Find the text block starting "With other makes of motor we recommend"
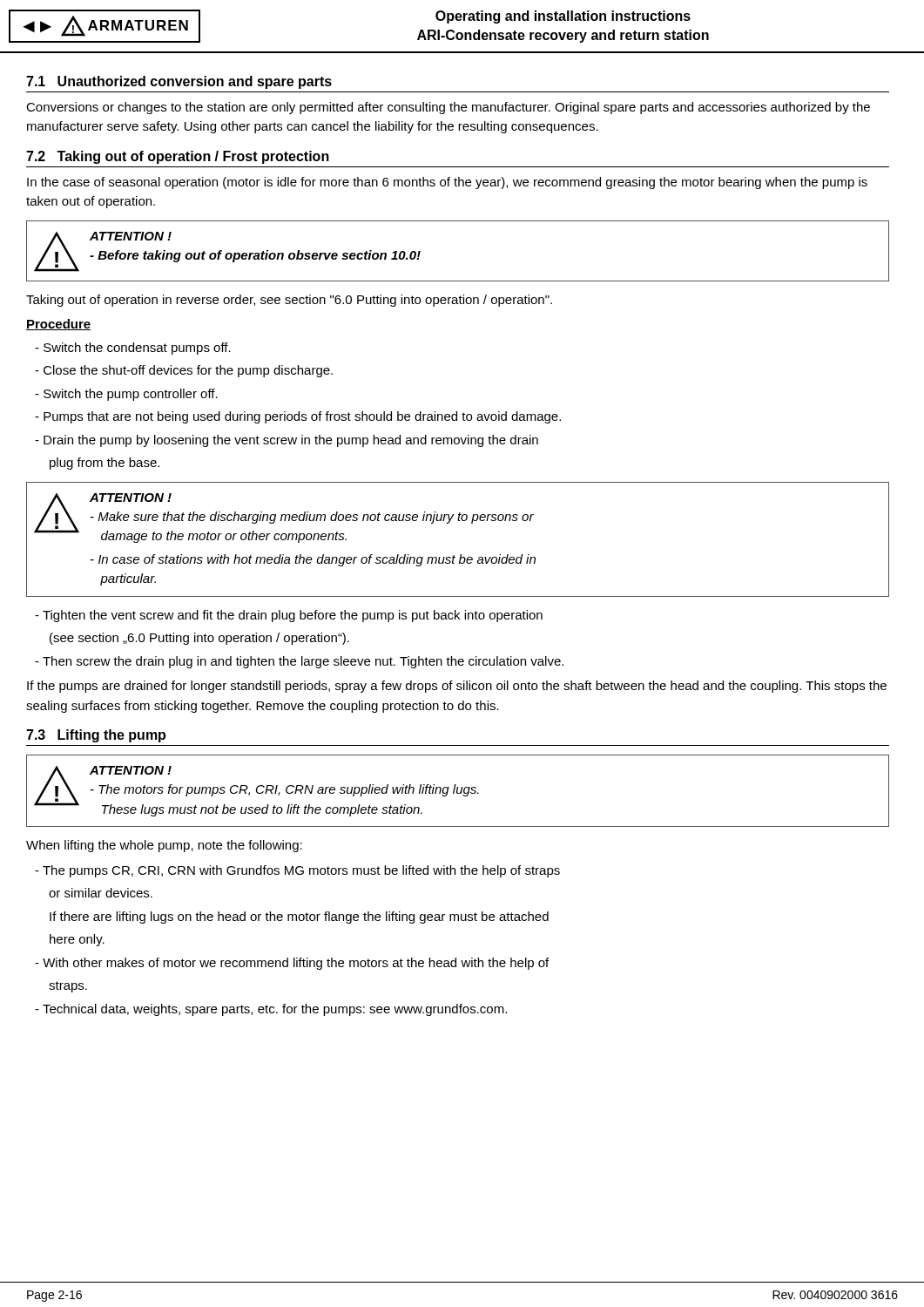Image resolution: width=924 pixels, height=1307 pixels. tap(458, 974)
